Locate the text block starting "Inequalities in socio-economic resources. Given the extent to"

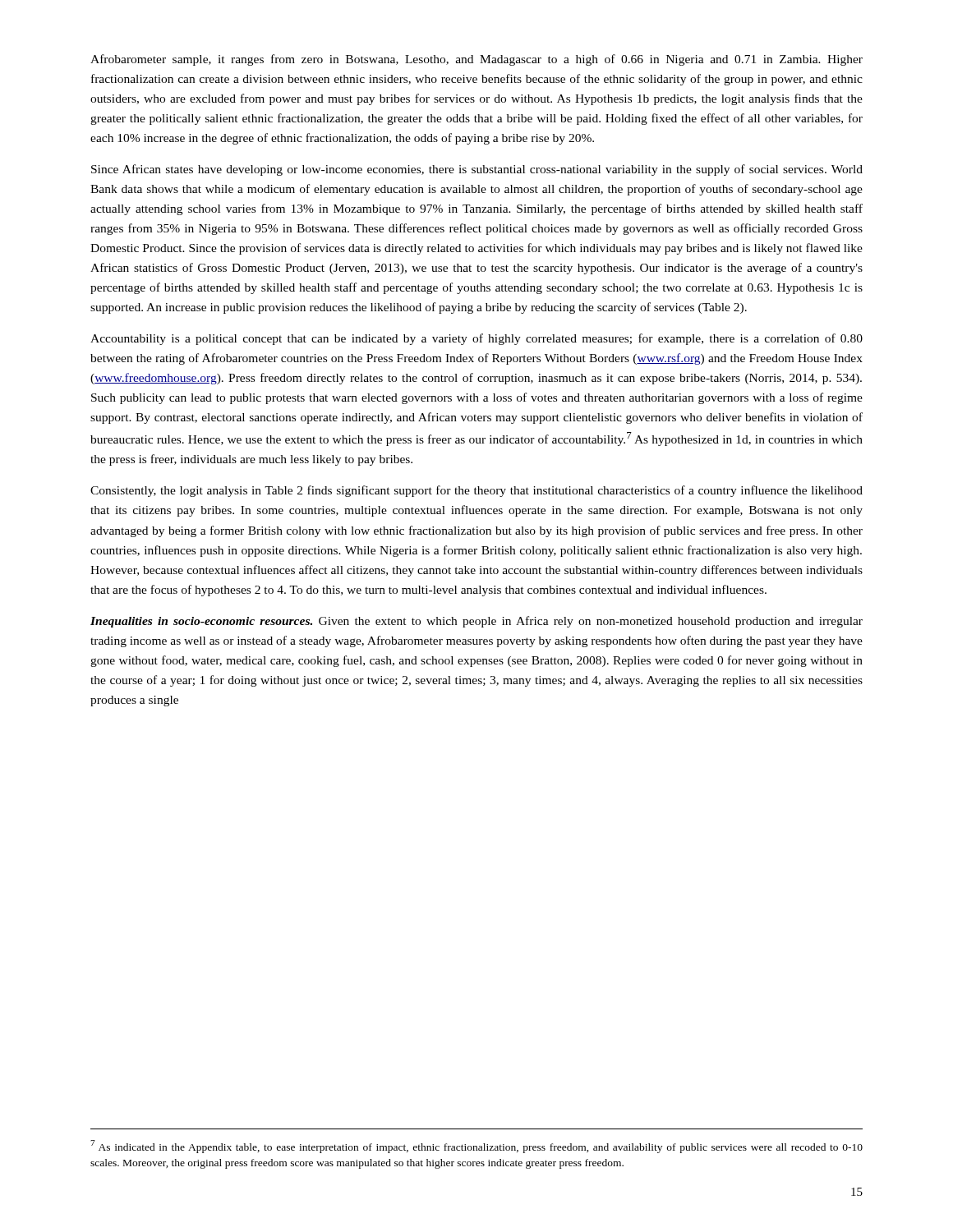pos(476,660)
